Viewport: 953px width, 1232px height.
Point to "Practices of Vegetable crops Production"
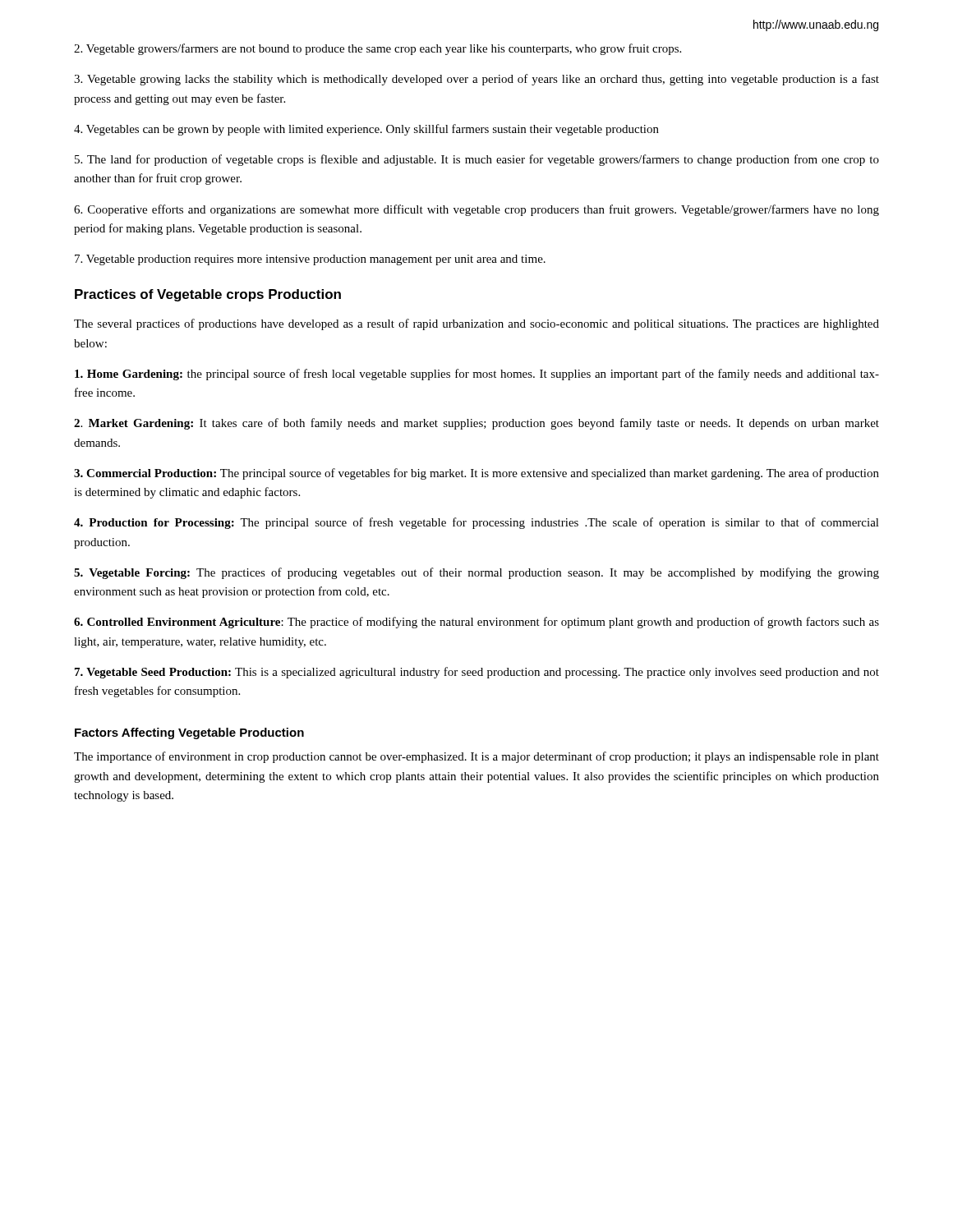pos(208,295)
